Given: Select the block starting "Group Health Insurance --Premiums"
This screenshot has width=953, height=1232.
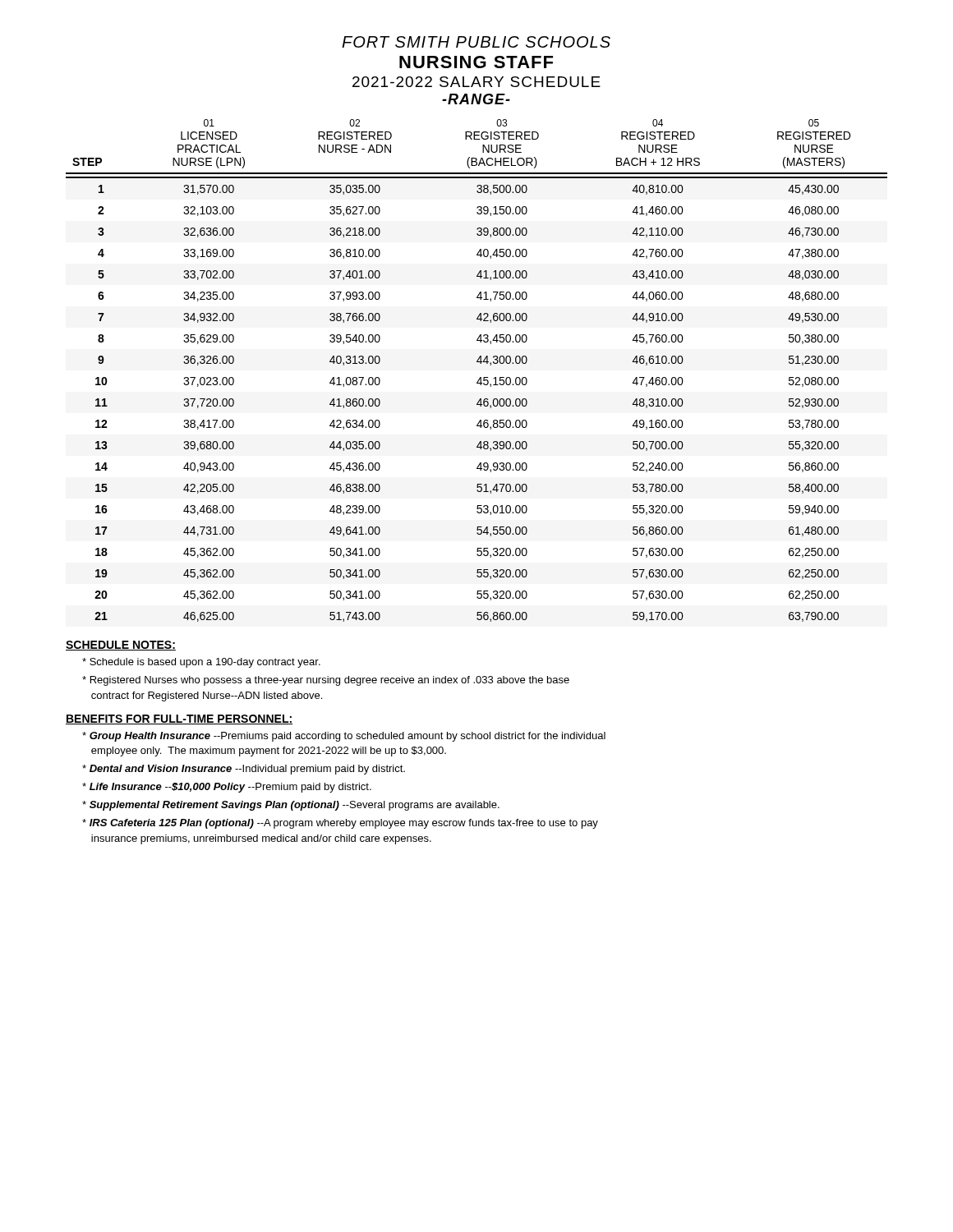Looking at the screenshot, I should click(344, 743).
